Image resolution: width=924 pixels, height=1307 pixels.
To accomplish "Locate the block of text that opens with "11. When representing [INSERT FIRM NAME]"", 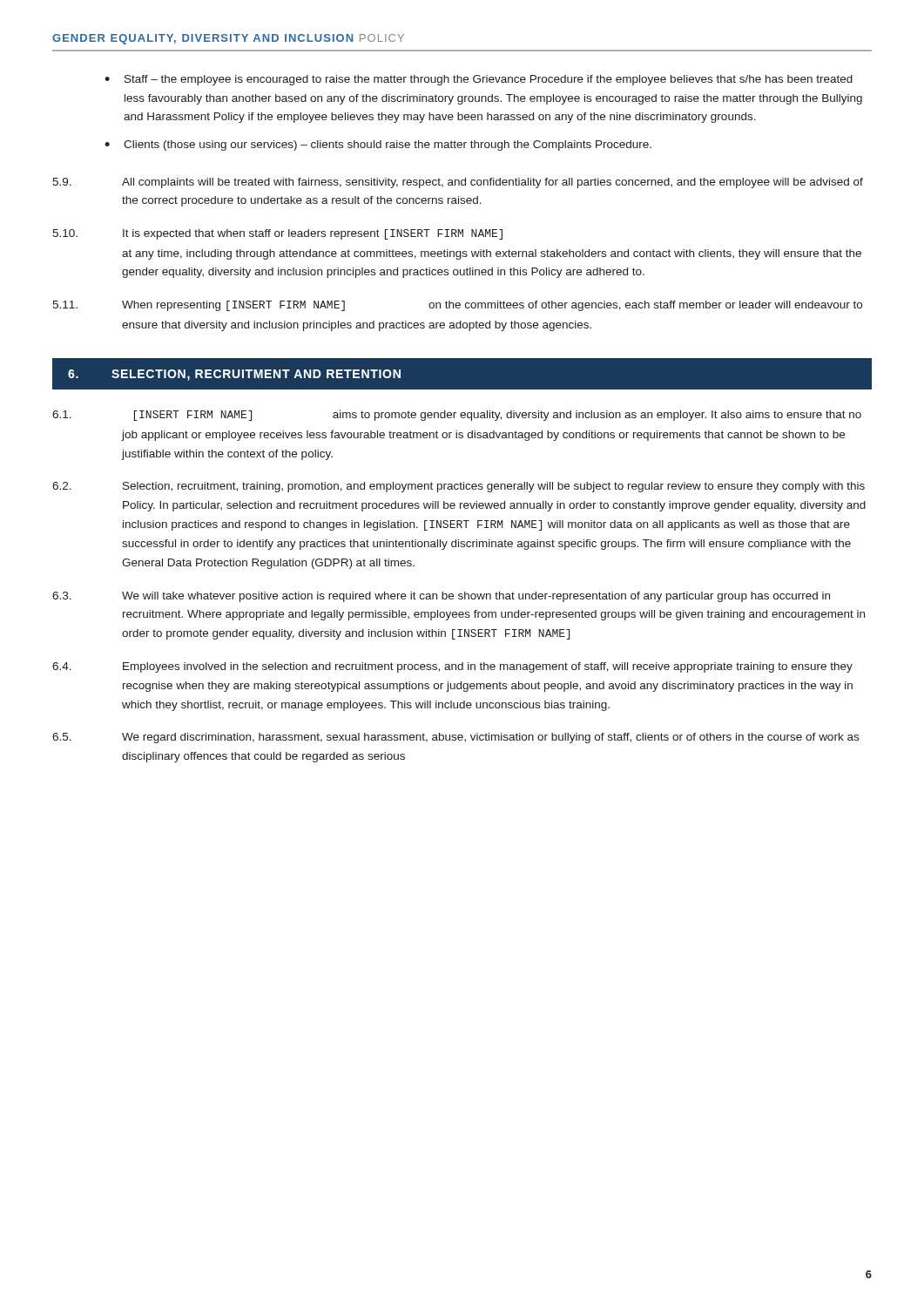I will click(x=462, y=315).
